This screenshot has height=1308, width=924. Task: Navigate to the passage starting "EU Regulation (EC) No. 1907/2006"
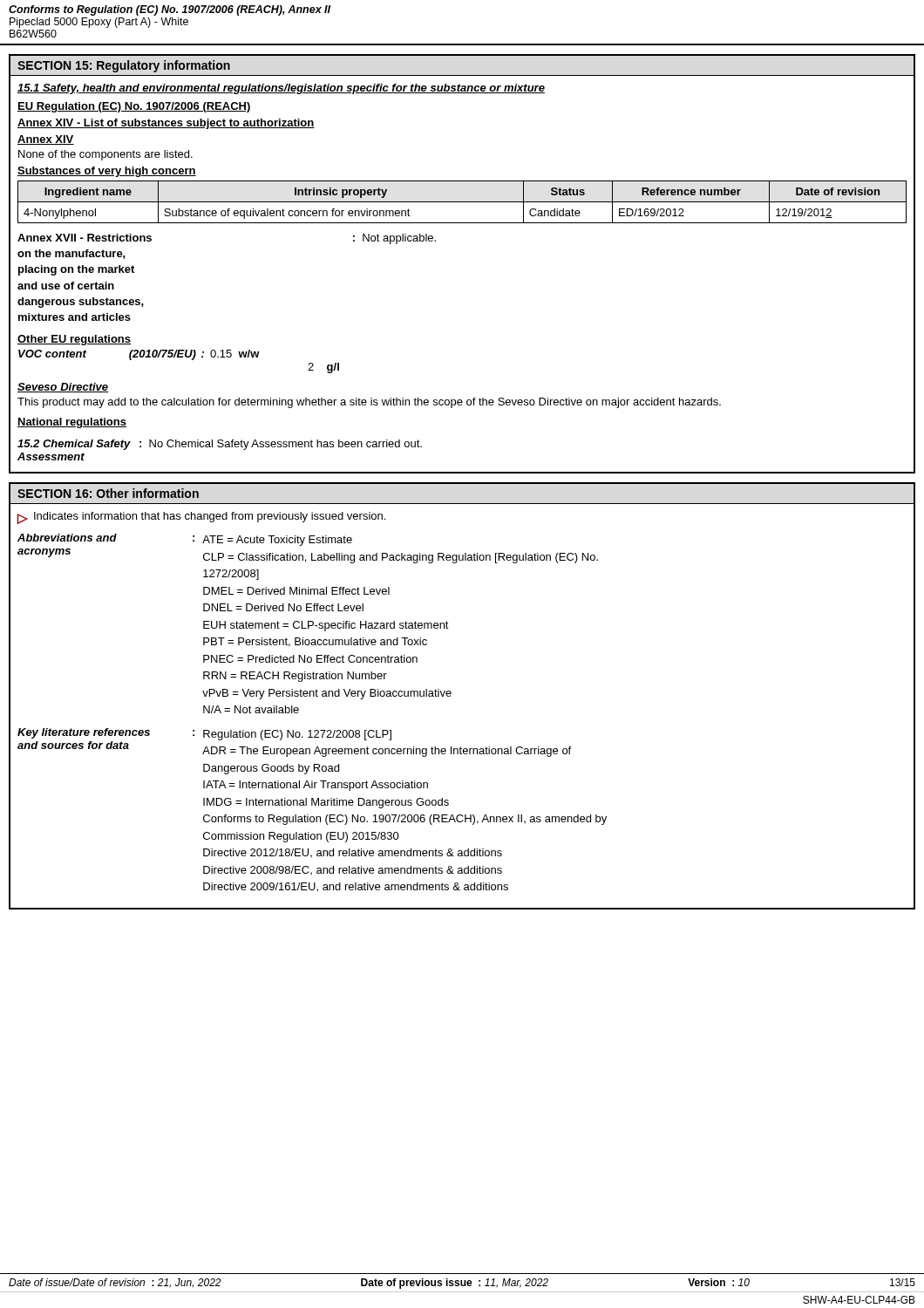click(134, 106)
